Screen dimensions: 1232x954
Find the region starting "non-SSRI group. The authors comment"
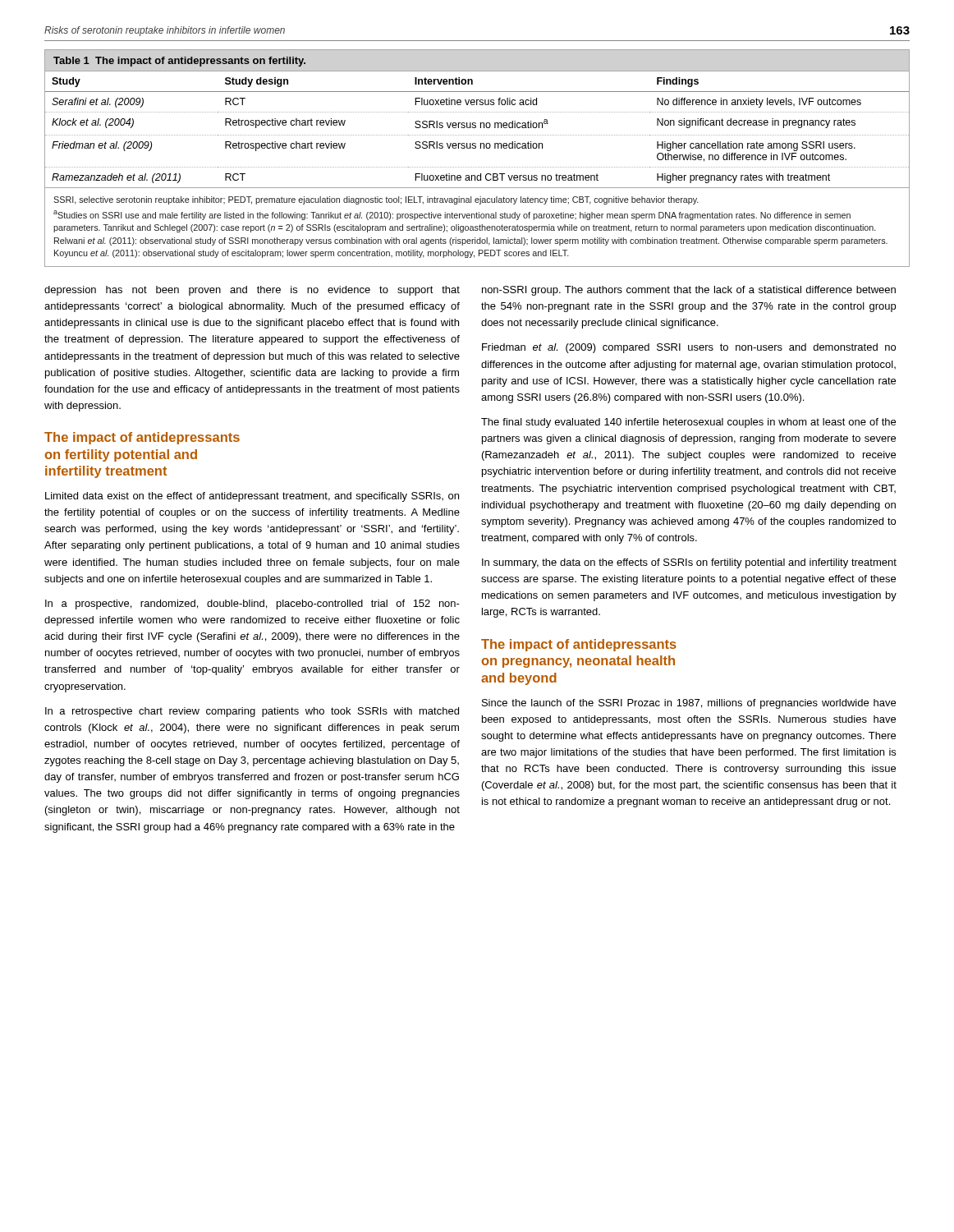[x=689, y=306]
